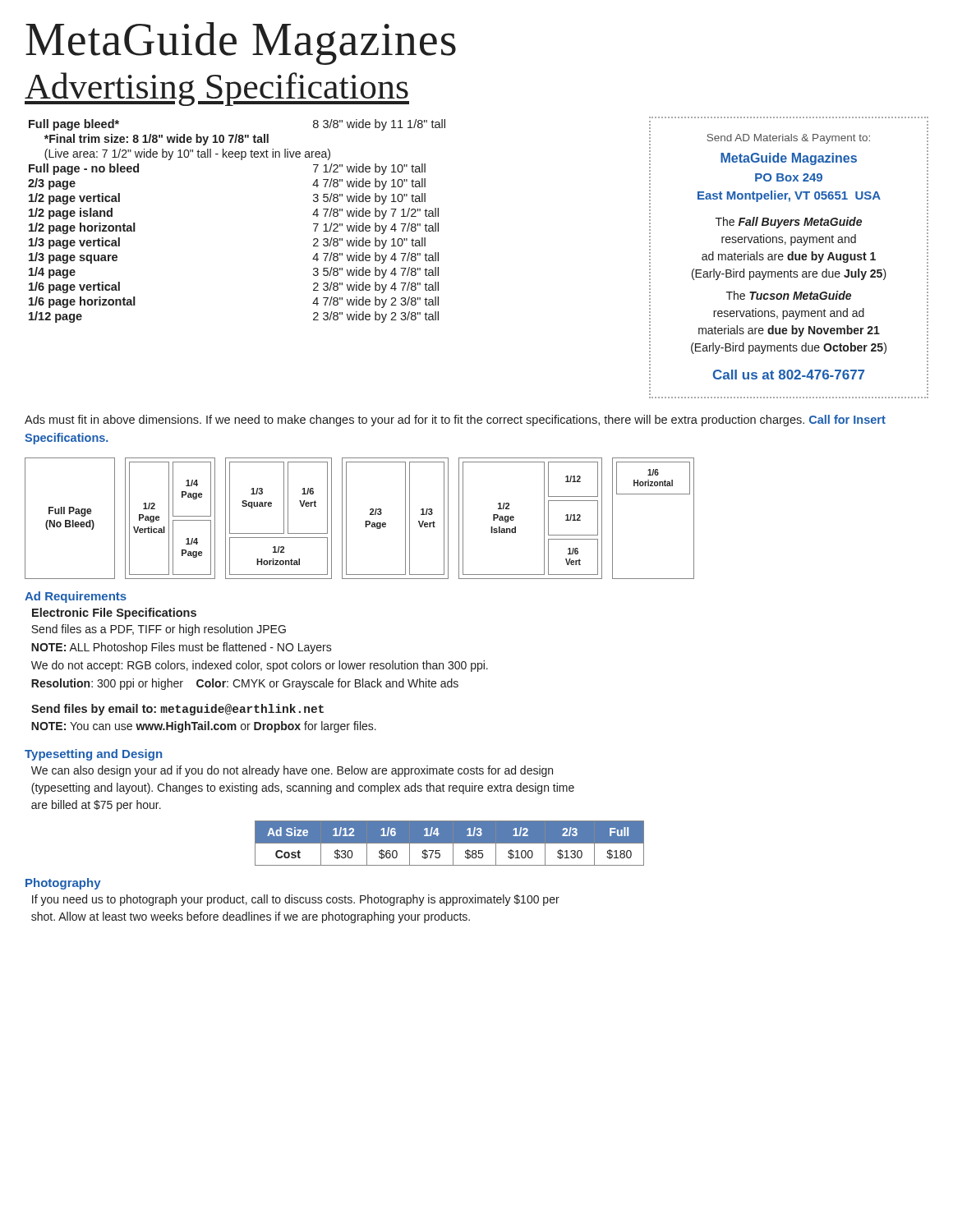Where does it say "Send files by email to: metaguide@earthlink.net"?

175,709
